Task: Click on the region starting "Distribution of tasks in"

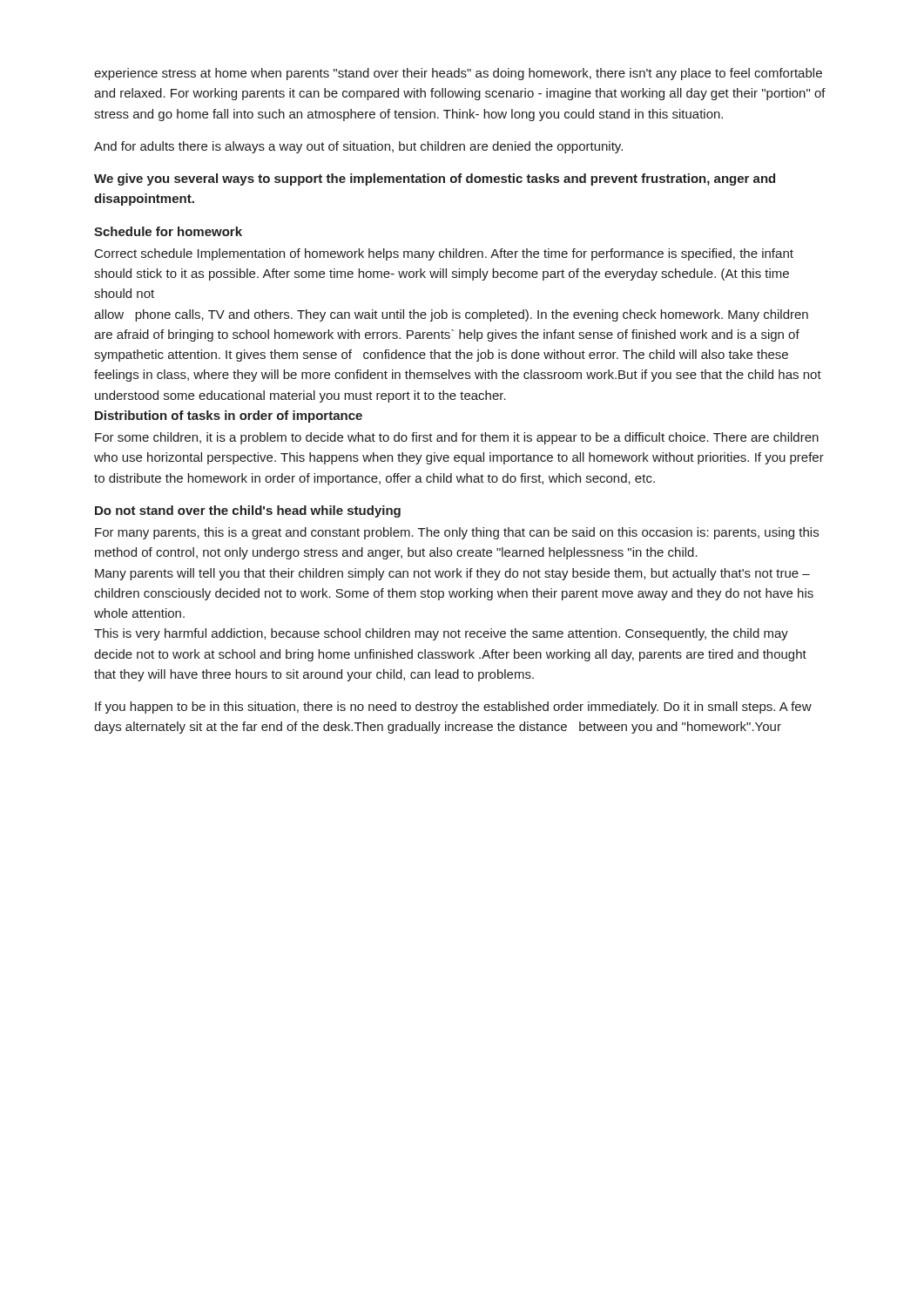Action: pyautogui.click(x=228, y=415)
